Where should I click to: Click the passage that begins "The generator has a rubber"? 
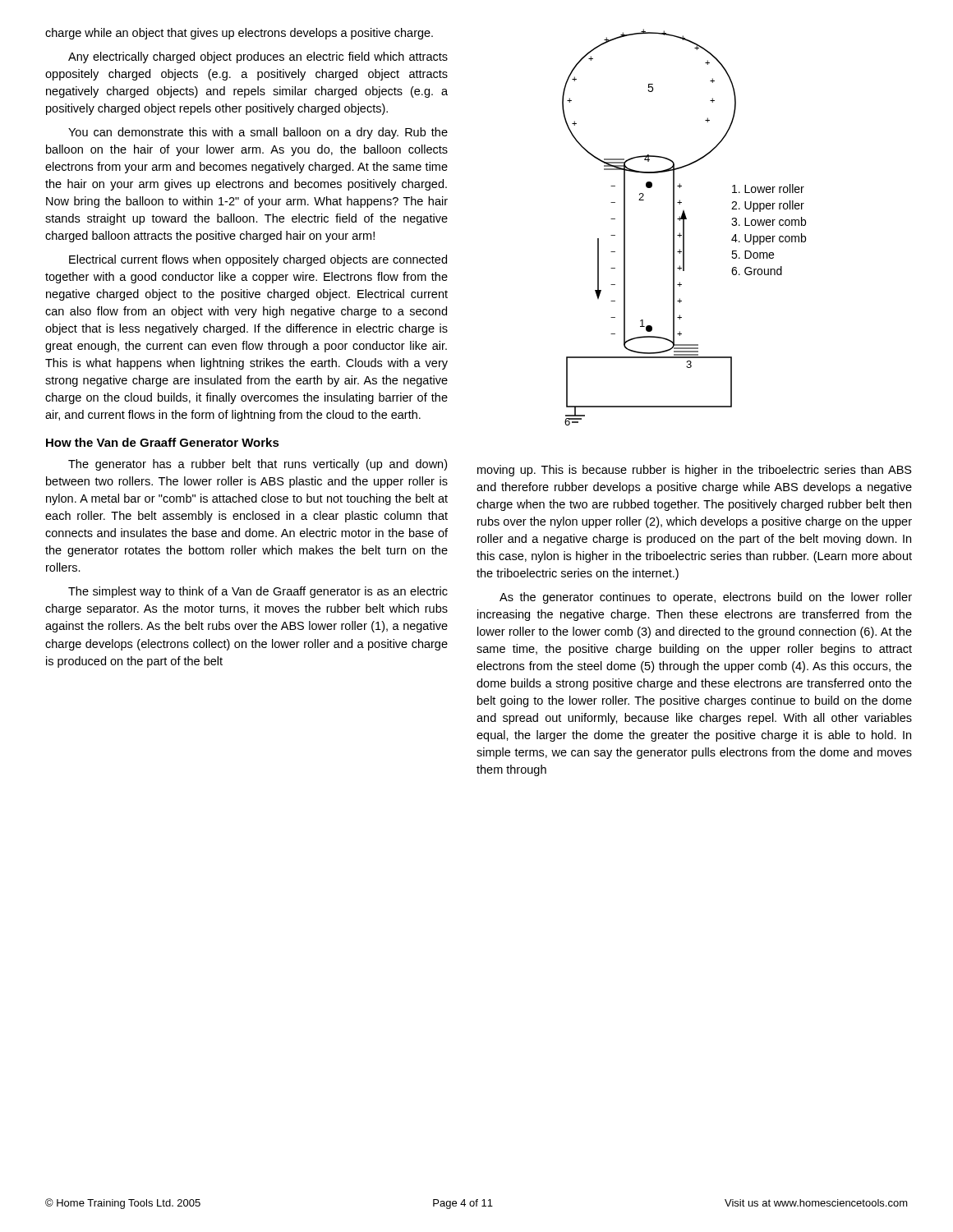click(x=246, y=563)
